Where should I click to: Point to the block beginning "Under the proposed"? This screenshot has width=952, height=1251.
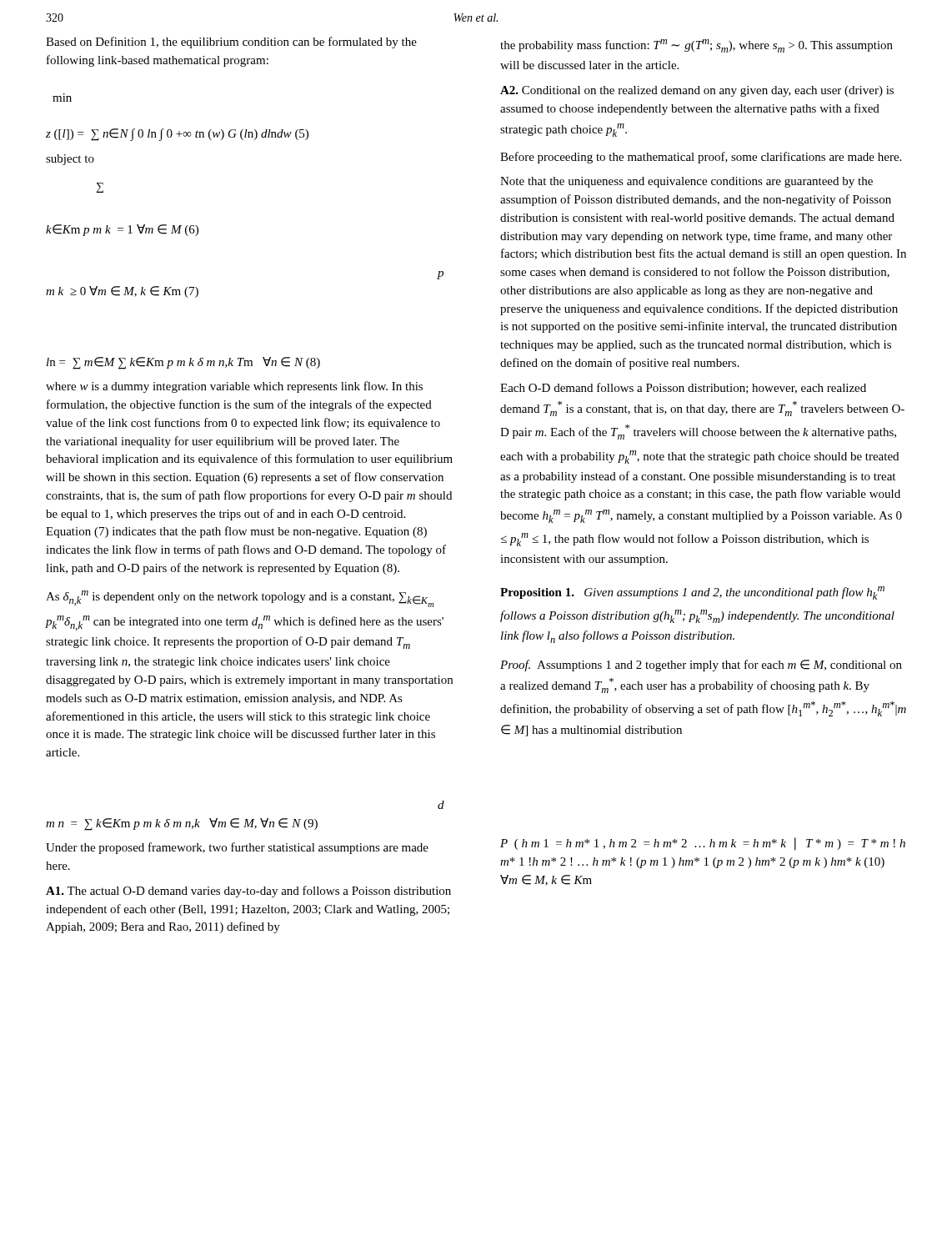click(250, 857)
